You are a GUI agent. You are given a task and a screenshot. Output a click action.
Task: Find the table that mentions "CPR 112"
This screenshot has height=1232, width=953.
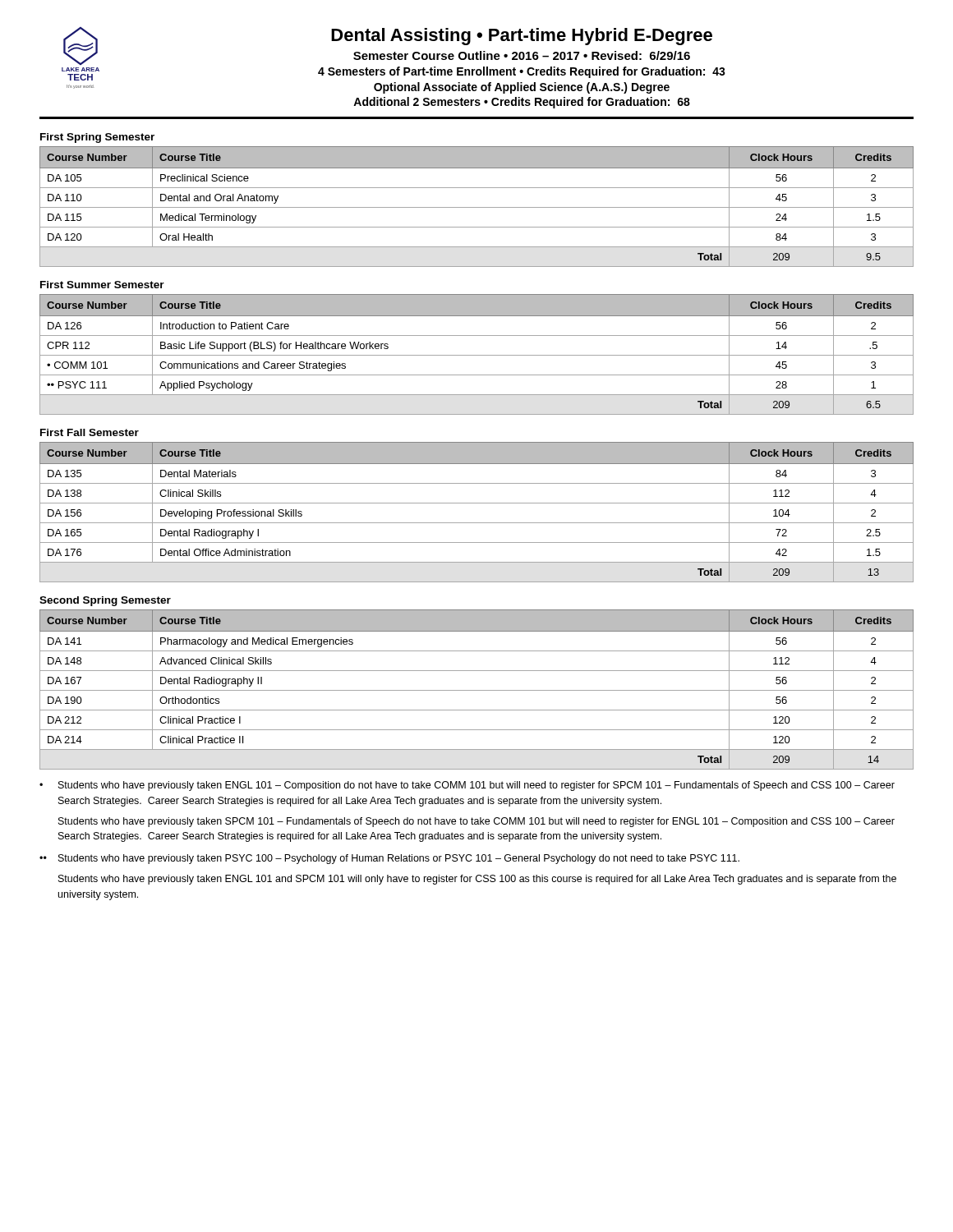476,354
